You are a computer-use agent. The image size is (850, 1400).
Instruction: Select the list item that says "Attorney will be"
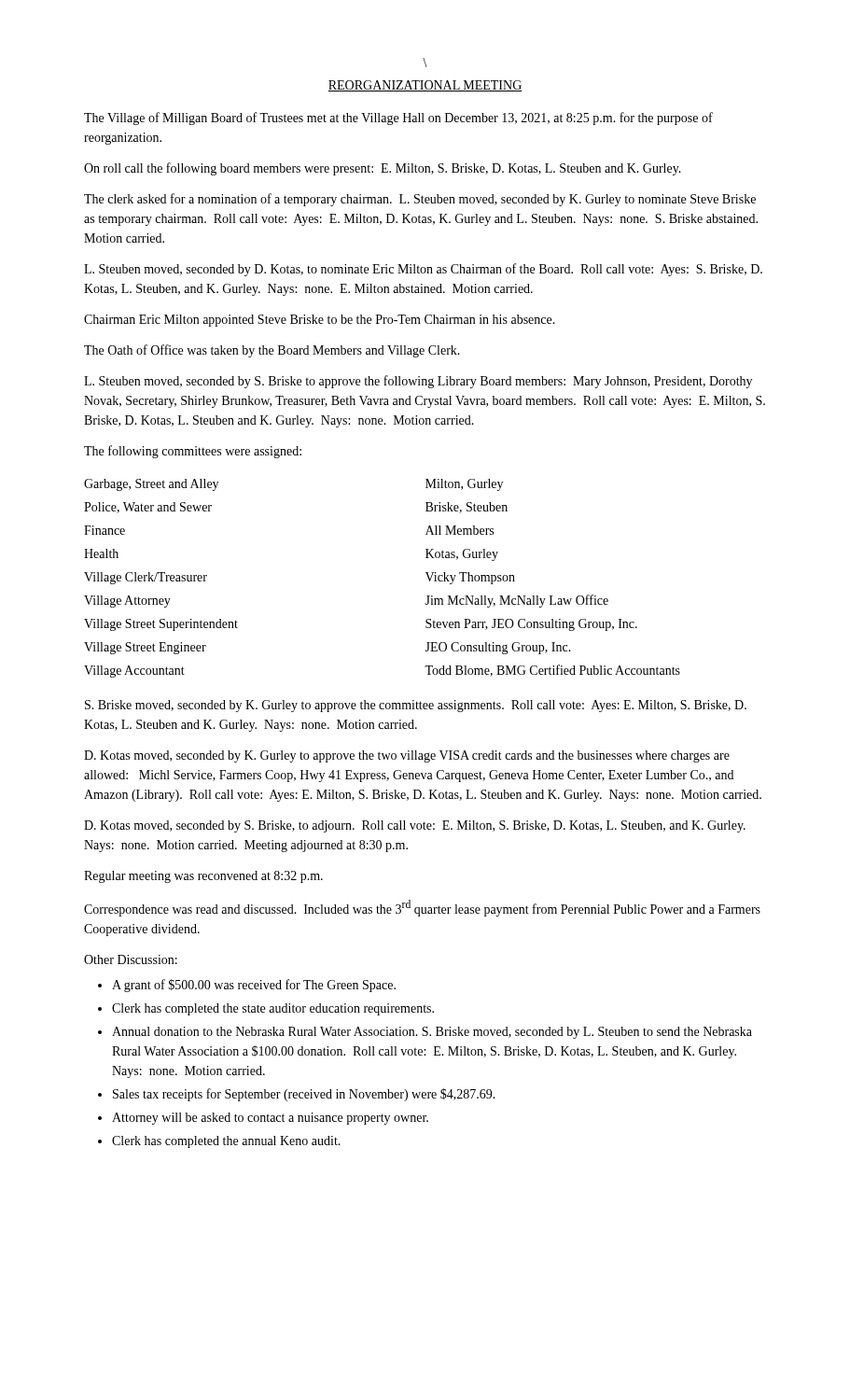click(x=270, y=1117)
